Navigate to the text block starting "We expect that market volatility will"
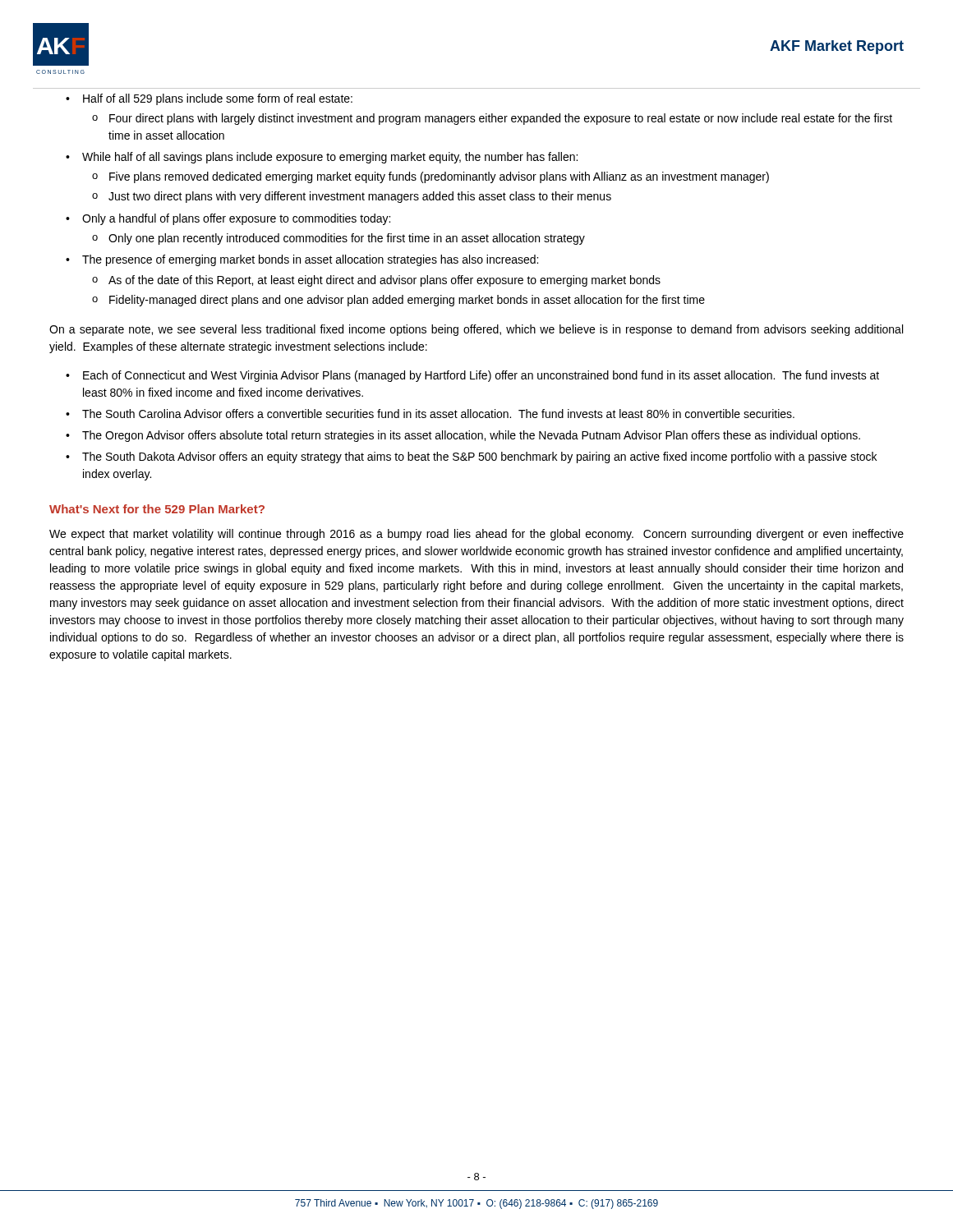This screenshot has height=1232, width=953. (x=476, y=594)
